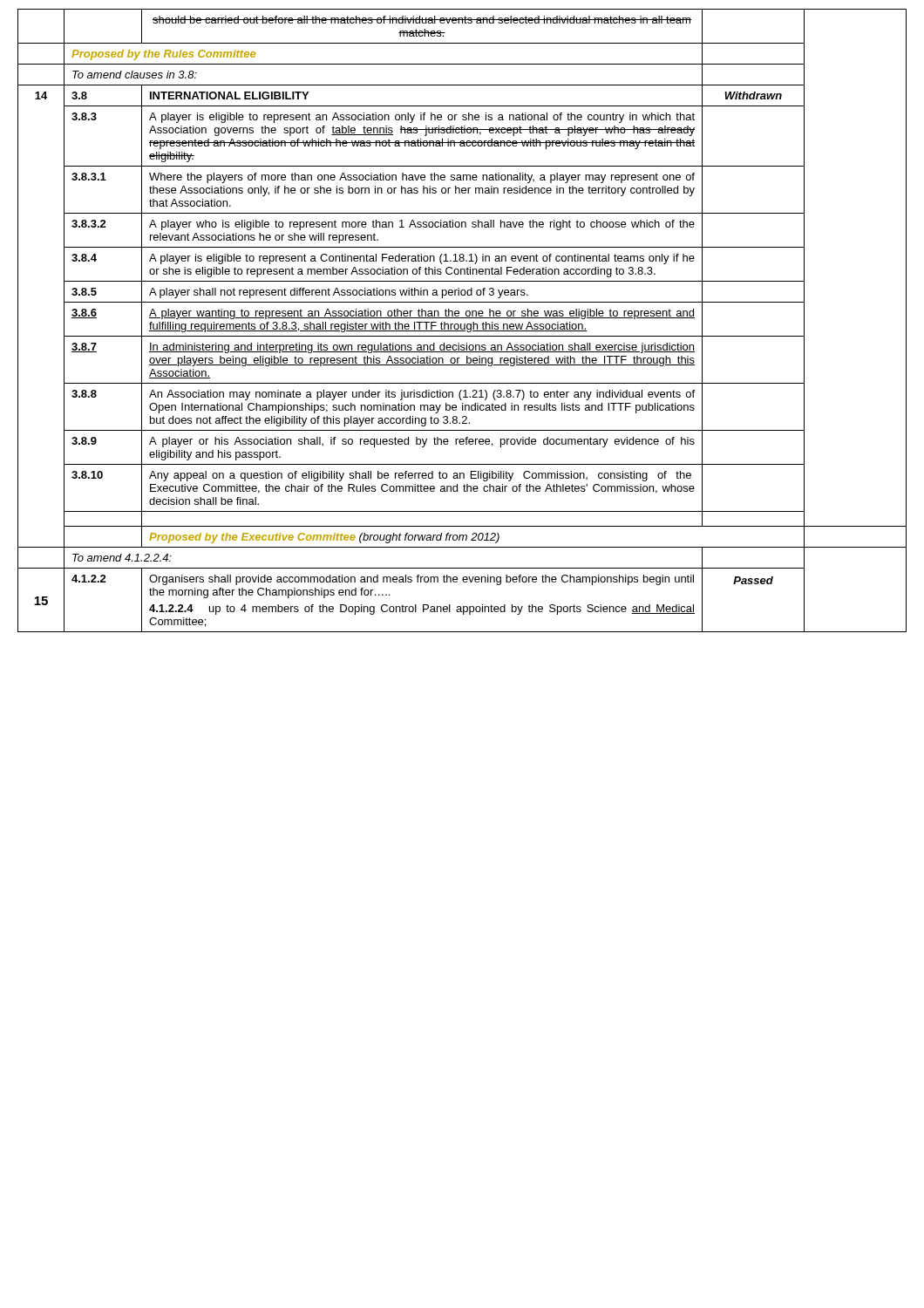Viewport: 924px width, 1308px height.
Task: Click on the region starting "should be carried out before all"
Action: point(422,26)
